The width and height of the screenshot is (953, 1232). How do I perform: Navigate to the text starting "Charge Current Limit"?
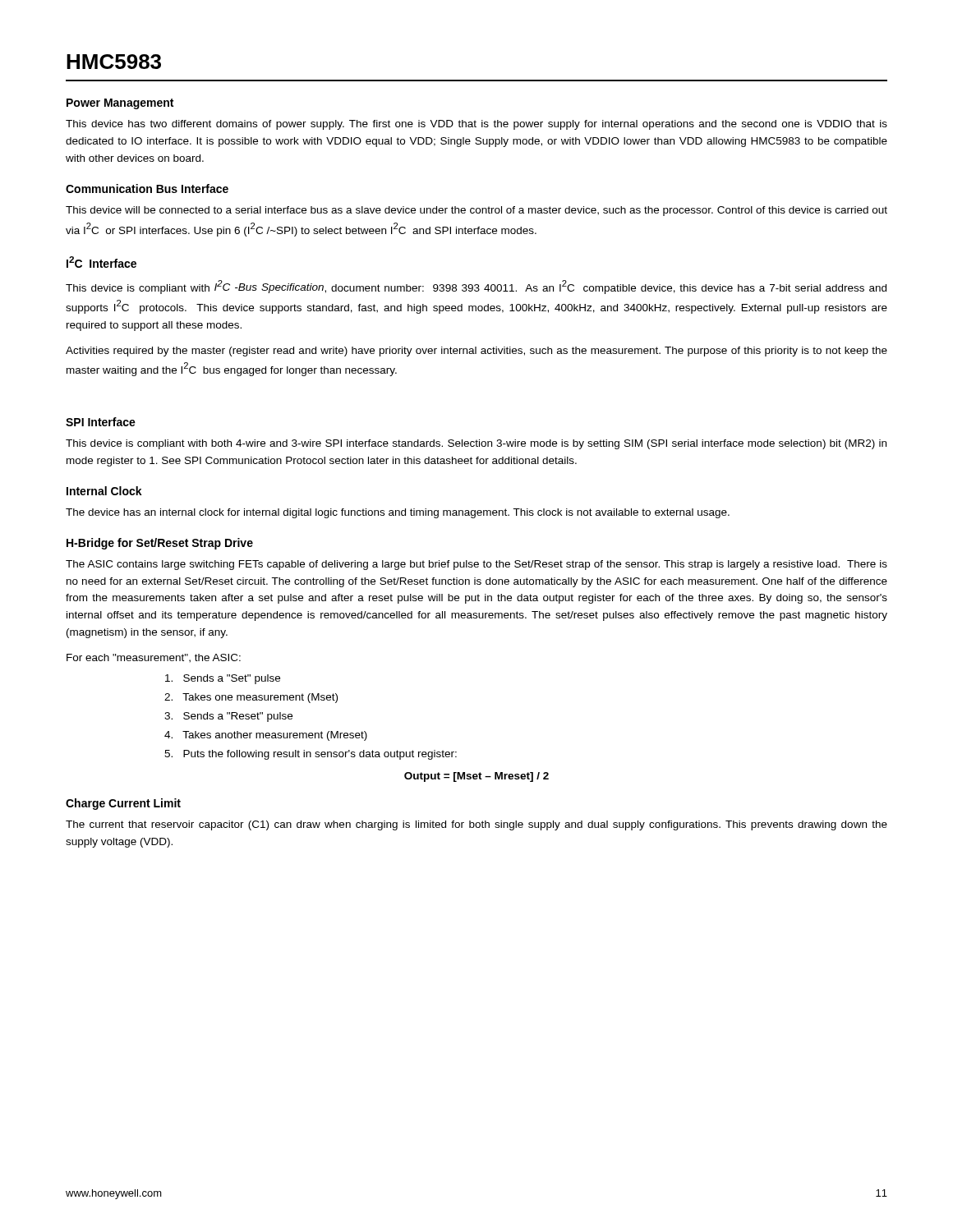123,803
